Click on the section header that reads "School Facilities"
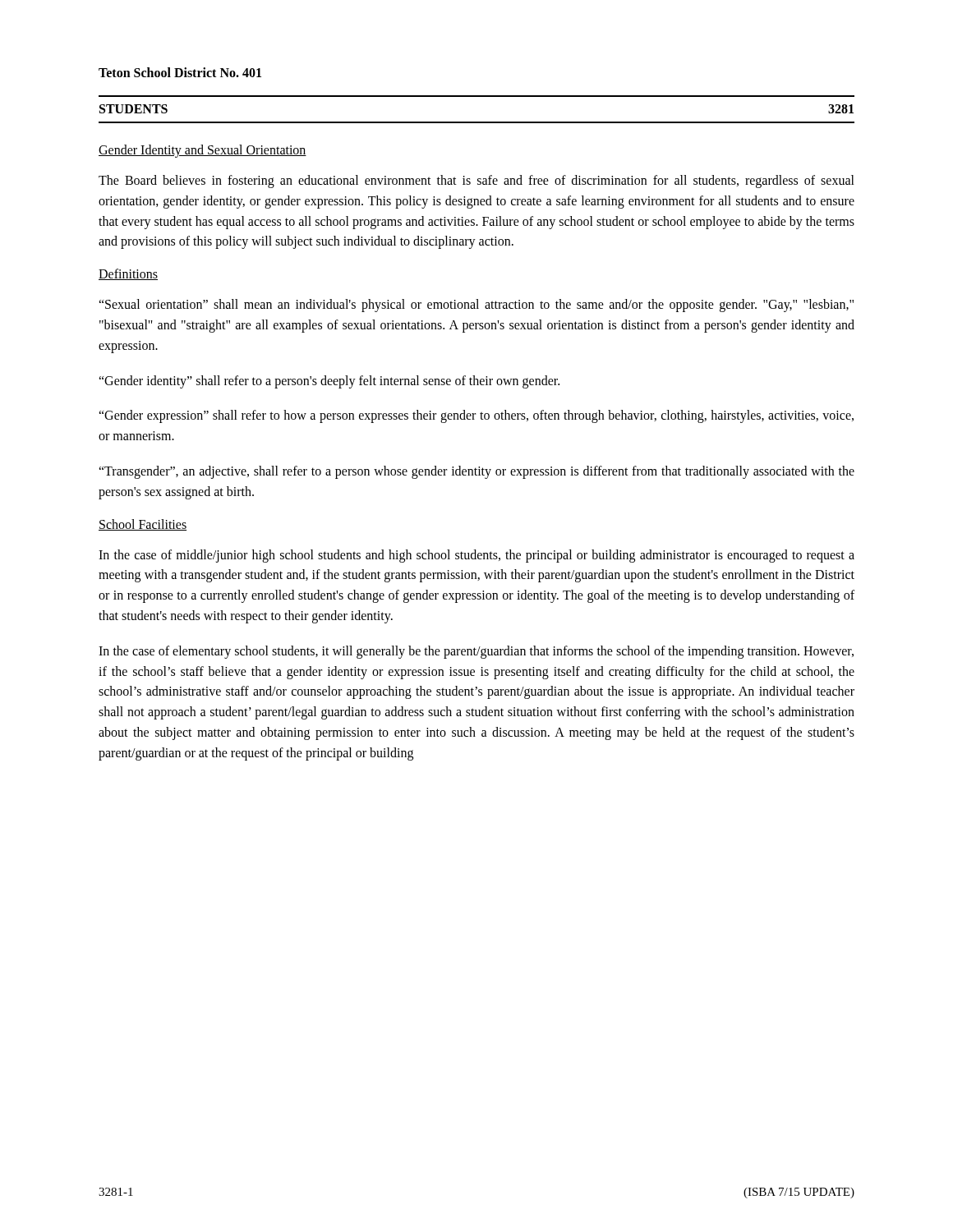This screenshot has height=1232, width=953. (143, 524)
